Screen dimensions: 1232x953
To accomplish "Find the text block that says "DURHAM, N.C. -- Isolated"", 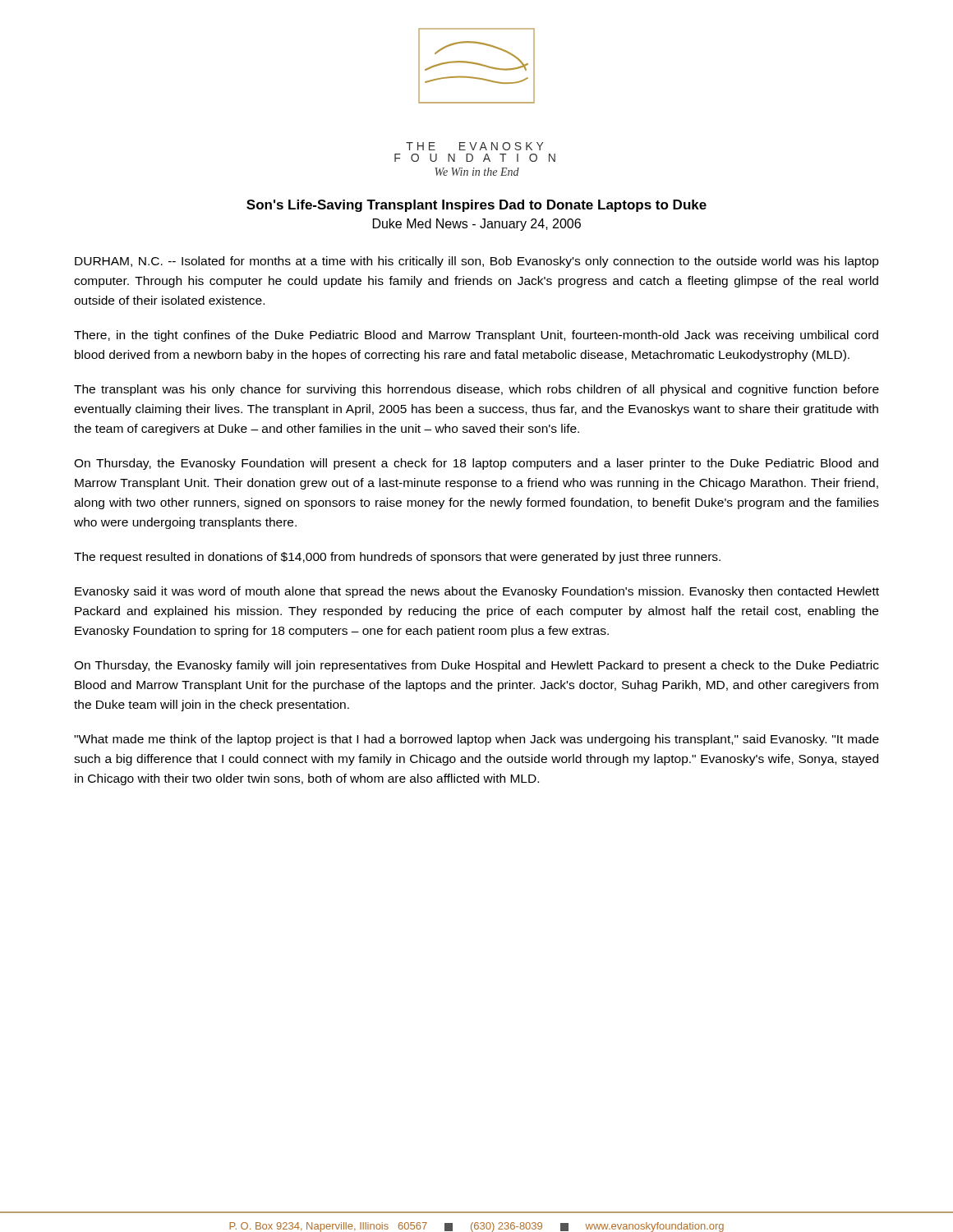I will click(476, 281).
